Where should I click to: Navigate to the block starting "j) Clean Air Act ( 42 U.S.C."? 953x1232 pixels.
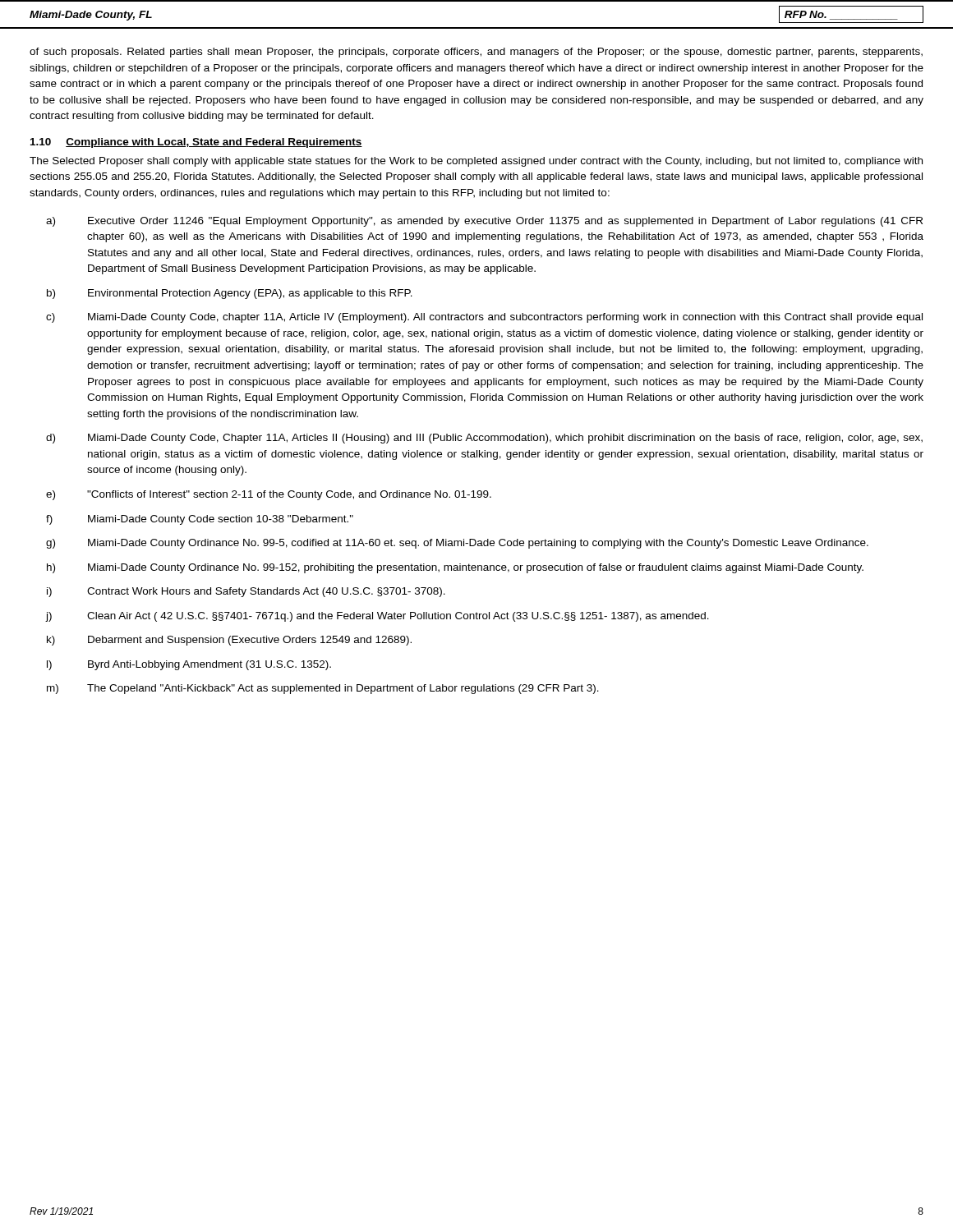476,616
